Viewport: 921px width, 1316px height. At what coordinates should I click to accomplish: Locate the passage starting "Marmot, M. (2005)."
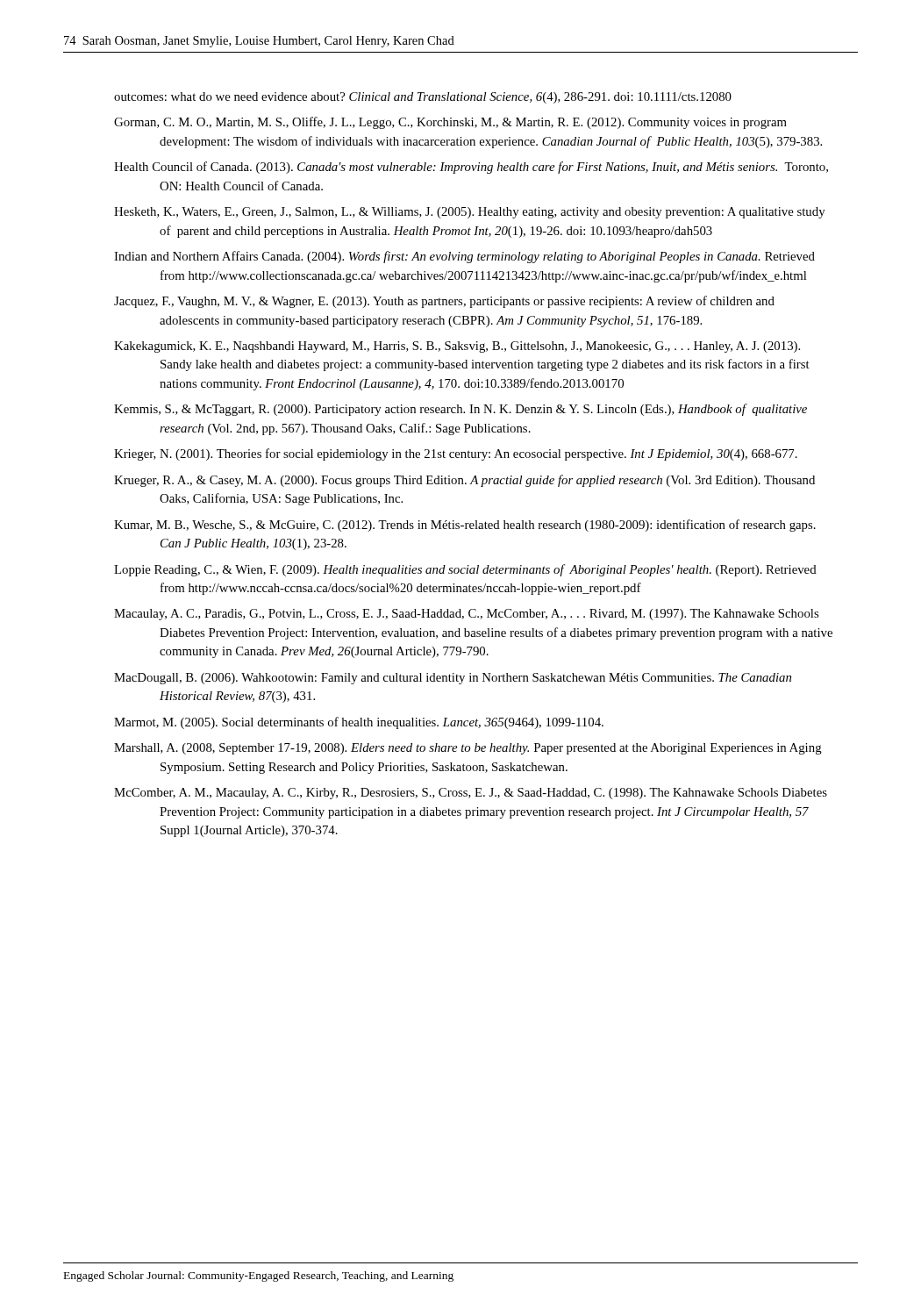point(359,722)
